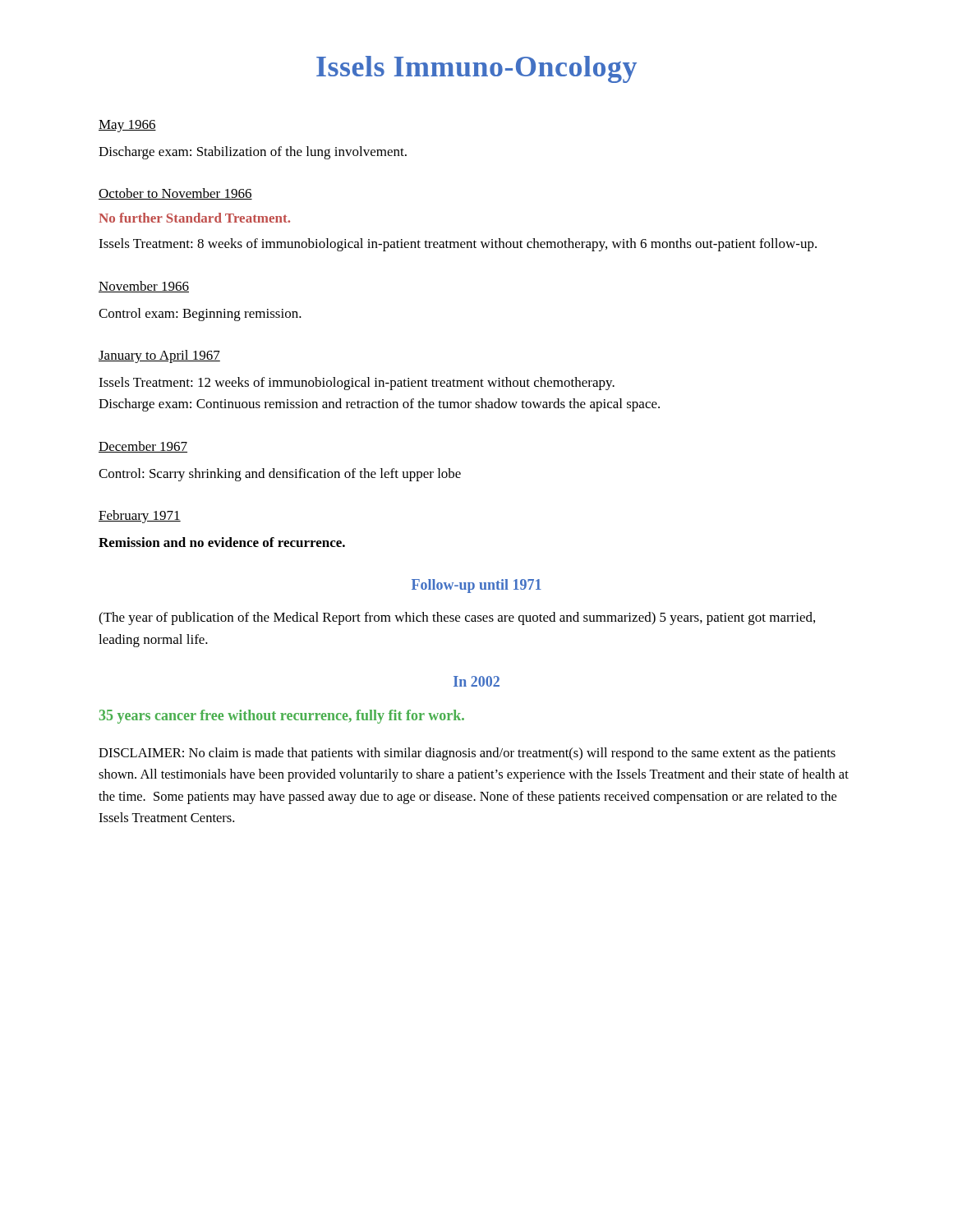Where is the passage that starts "No further Standard"?

pyautogui.click(x=195, y=218)
